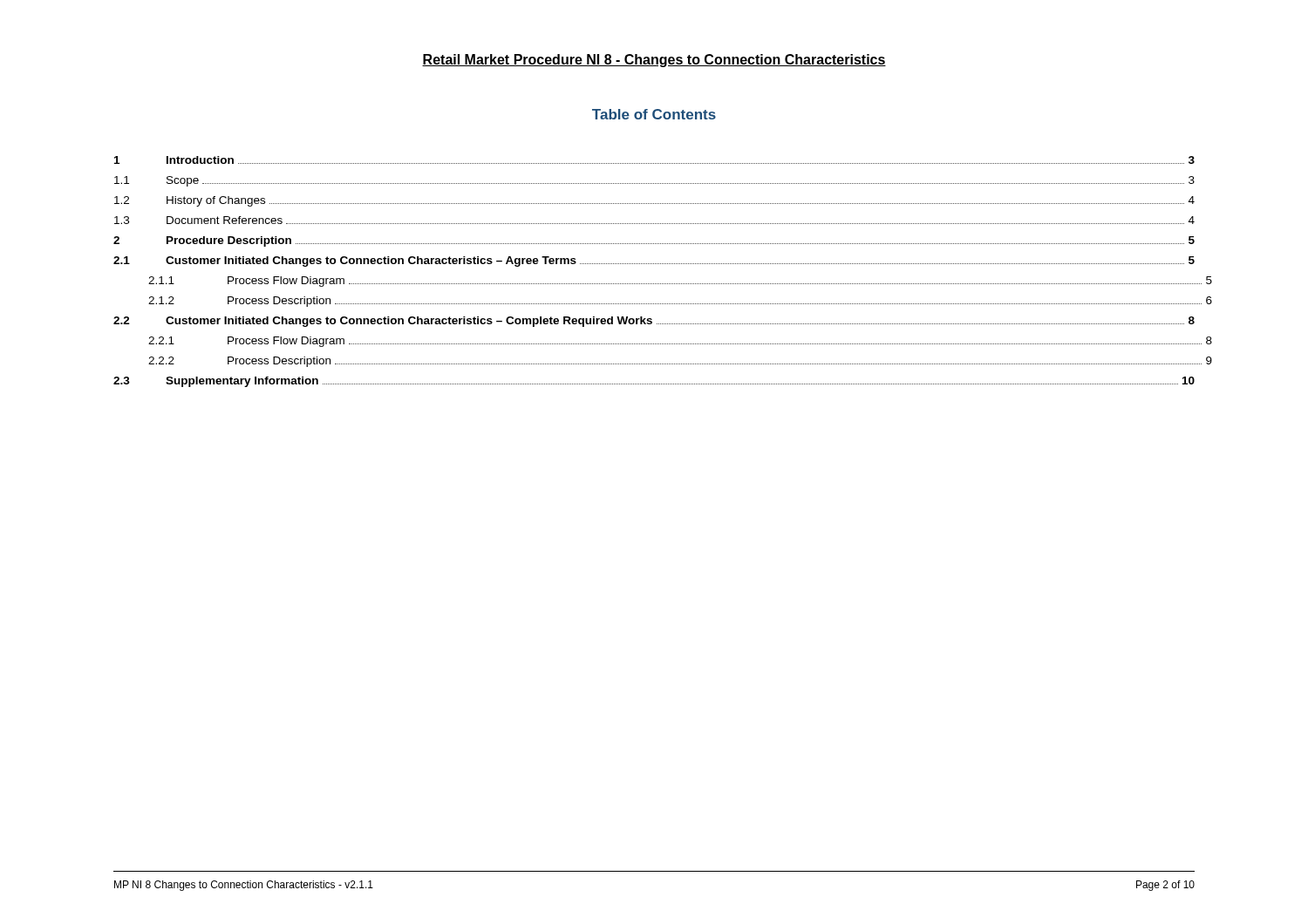Click on the region starting "3 Document References"

coord(654,220)
